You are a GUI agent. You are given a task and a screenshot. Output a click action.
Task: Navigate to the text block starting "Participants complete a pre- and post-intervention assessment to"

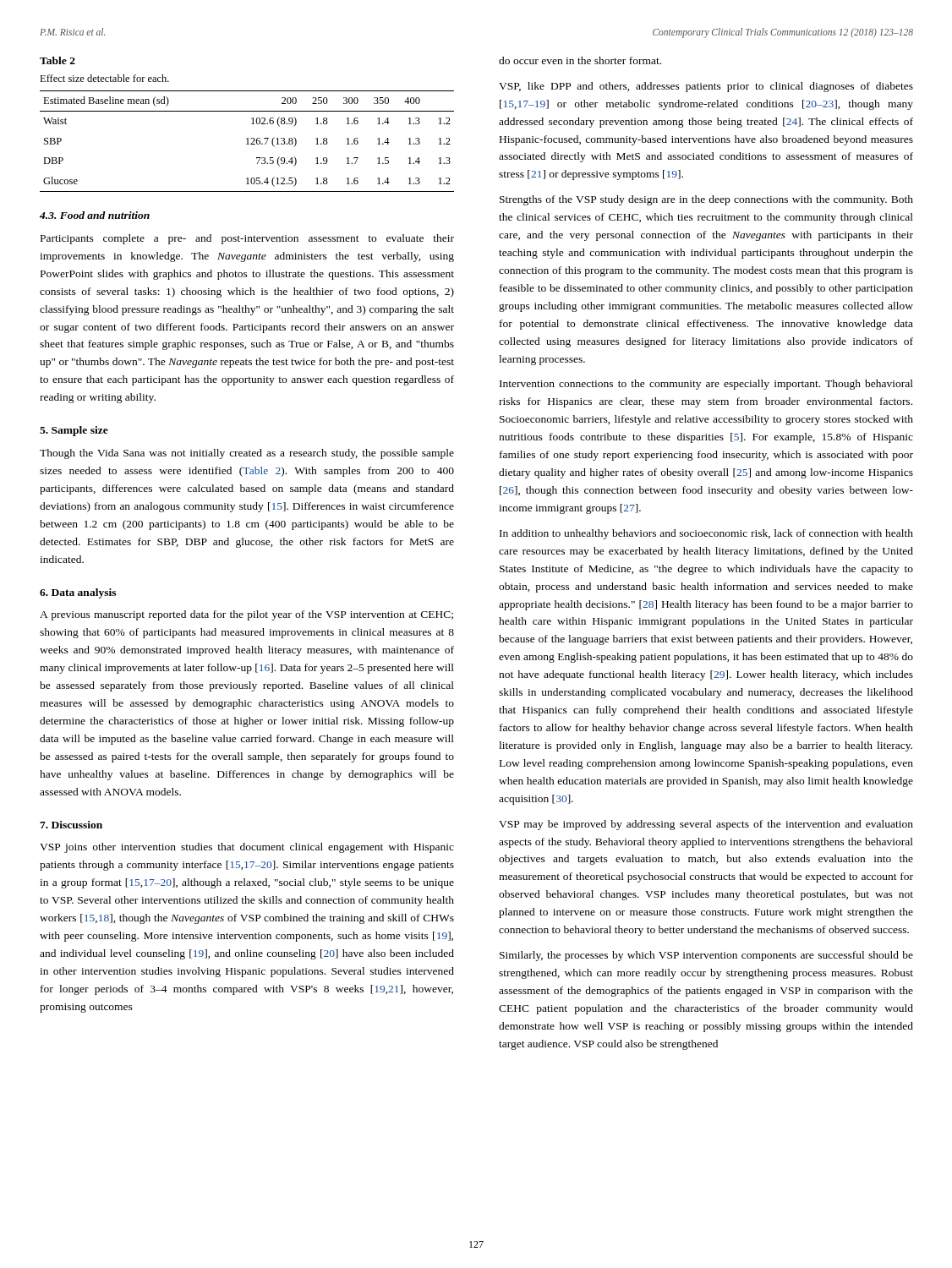[247, 318]
